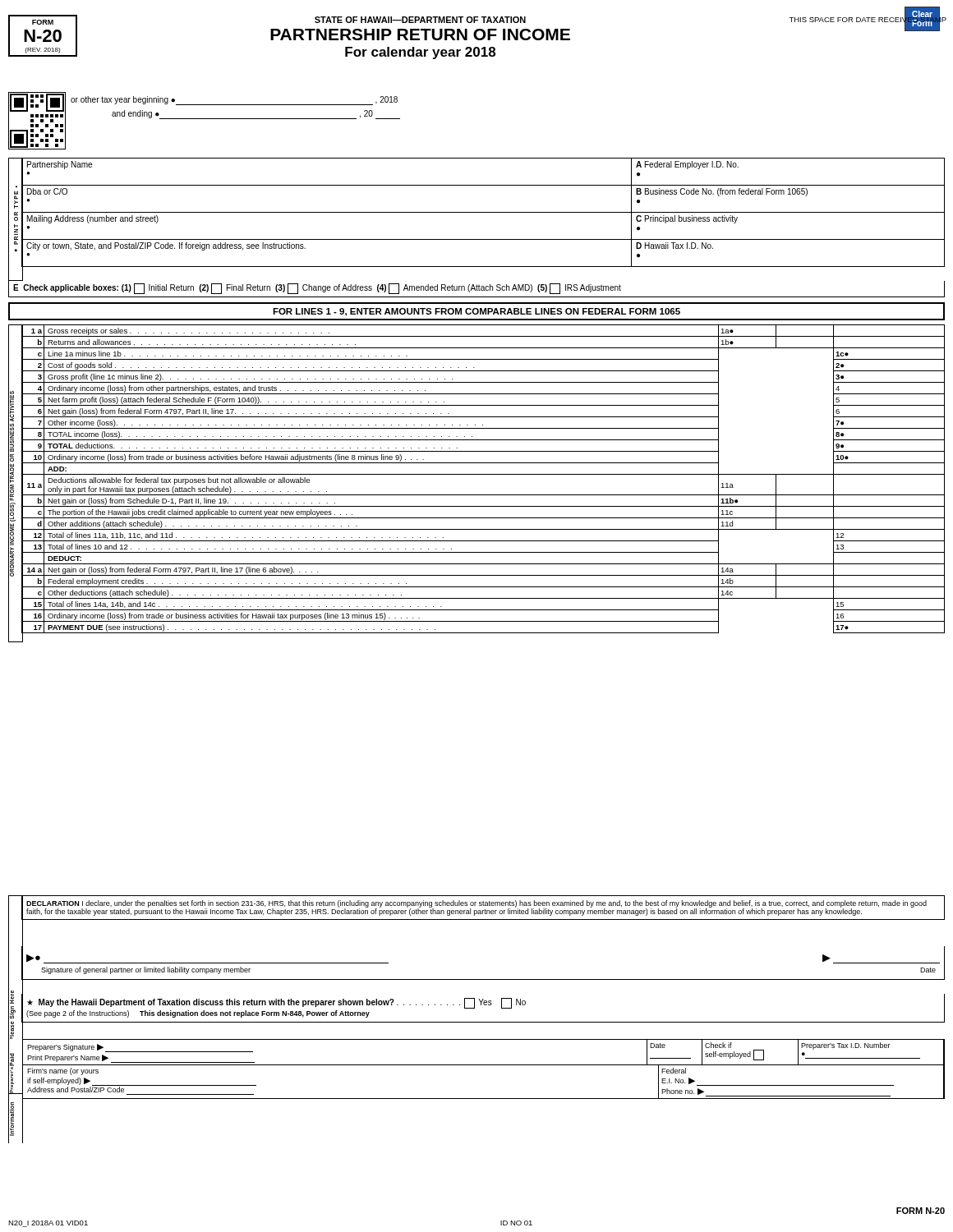Screen dimensions: 1232x953
Task: Find the table that mentions "Preparer's Signature ▶"
Action: tap(476, 1069)
